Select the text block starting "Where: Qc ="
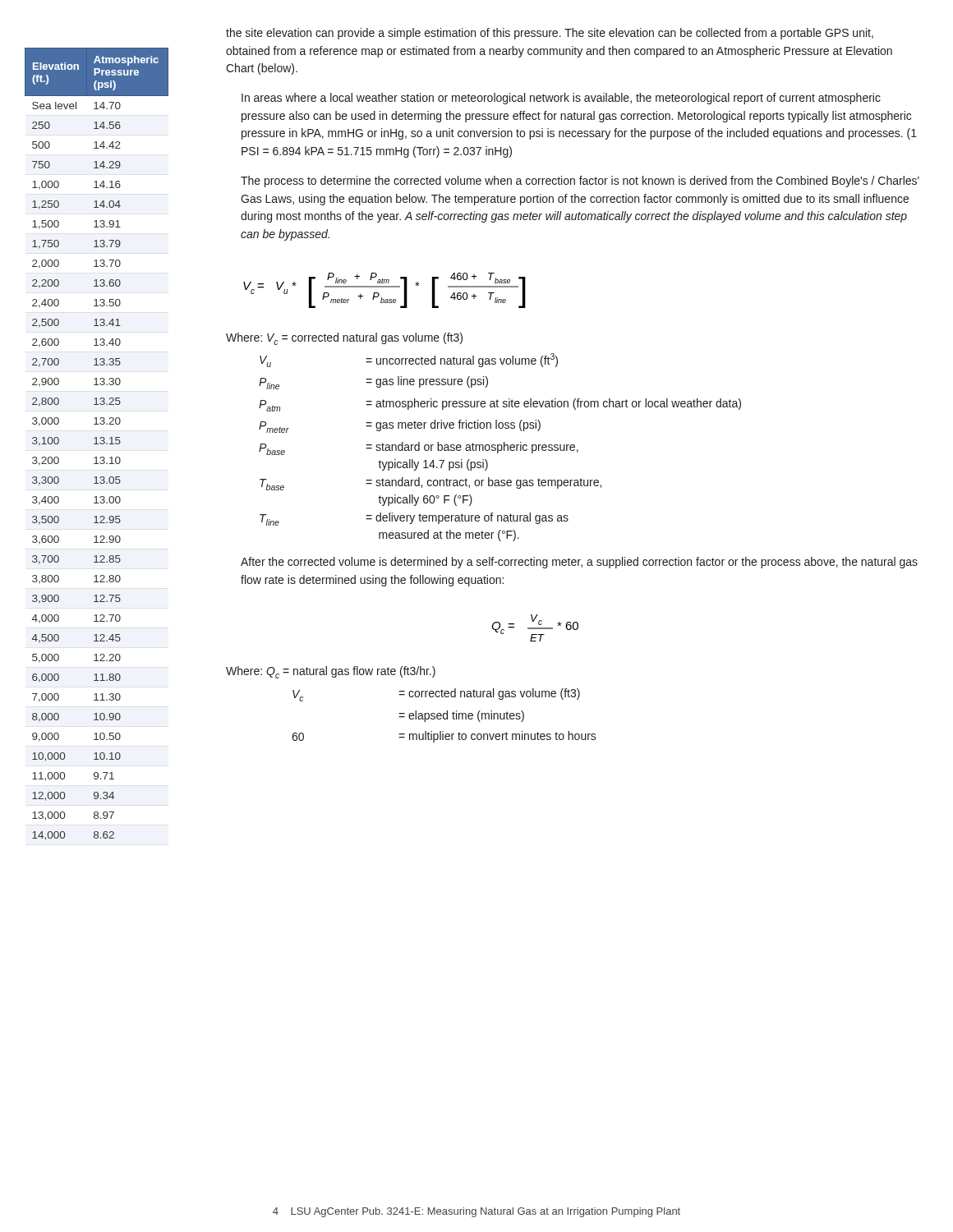 [331, 672]
